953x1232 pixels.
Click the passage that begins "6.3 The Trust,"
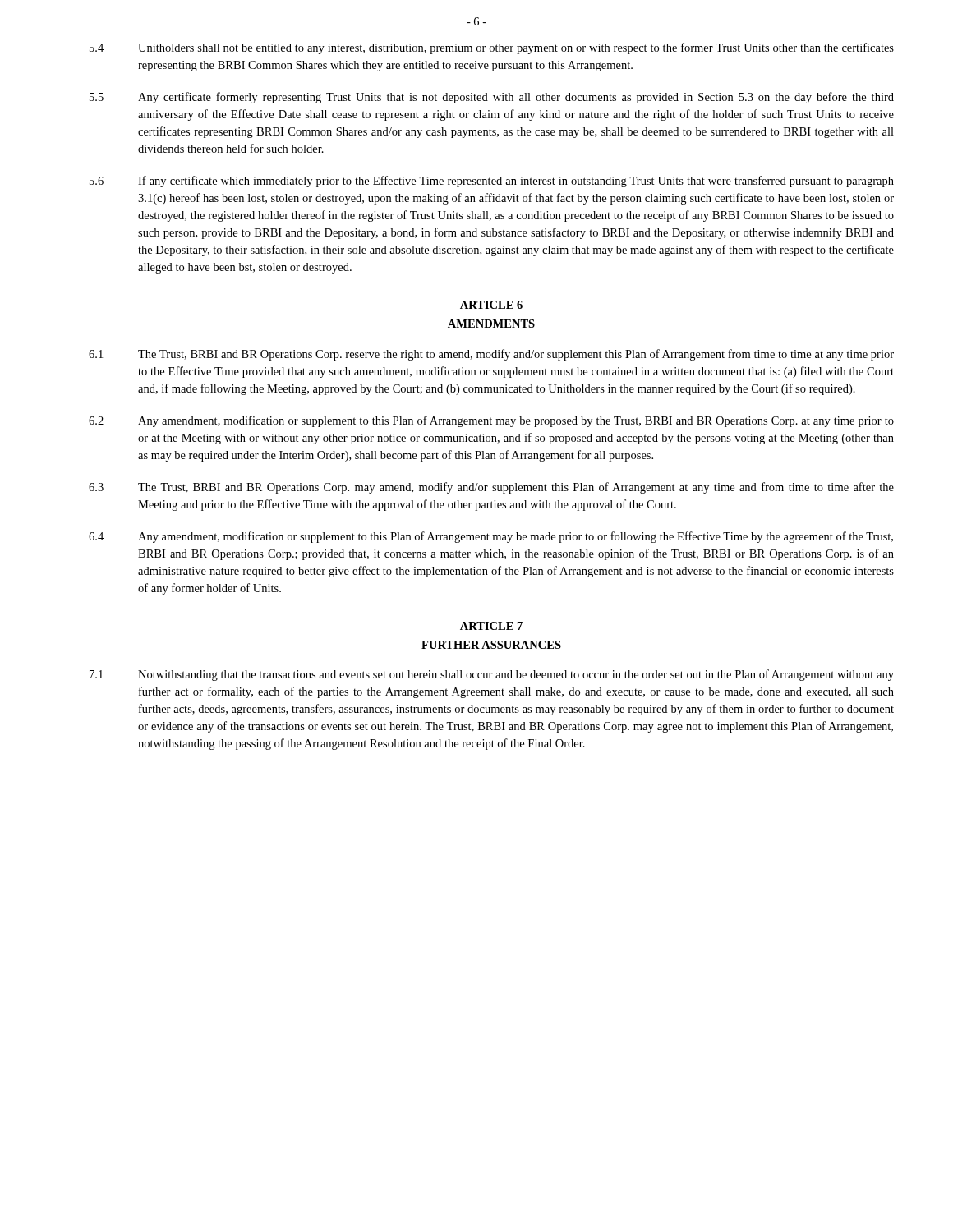491,496
